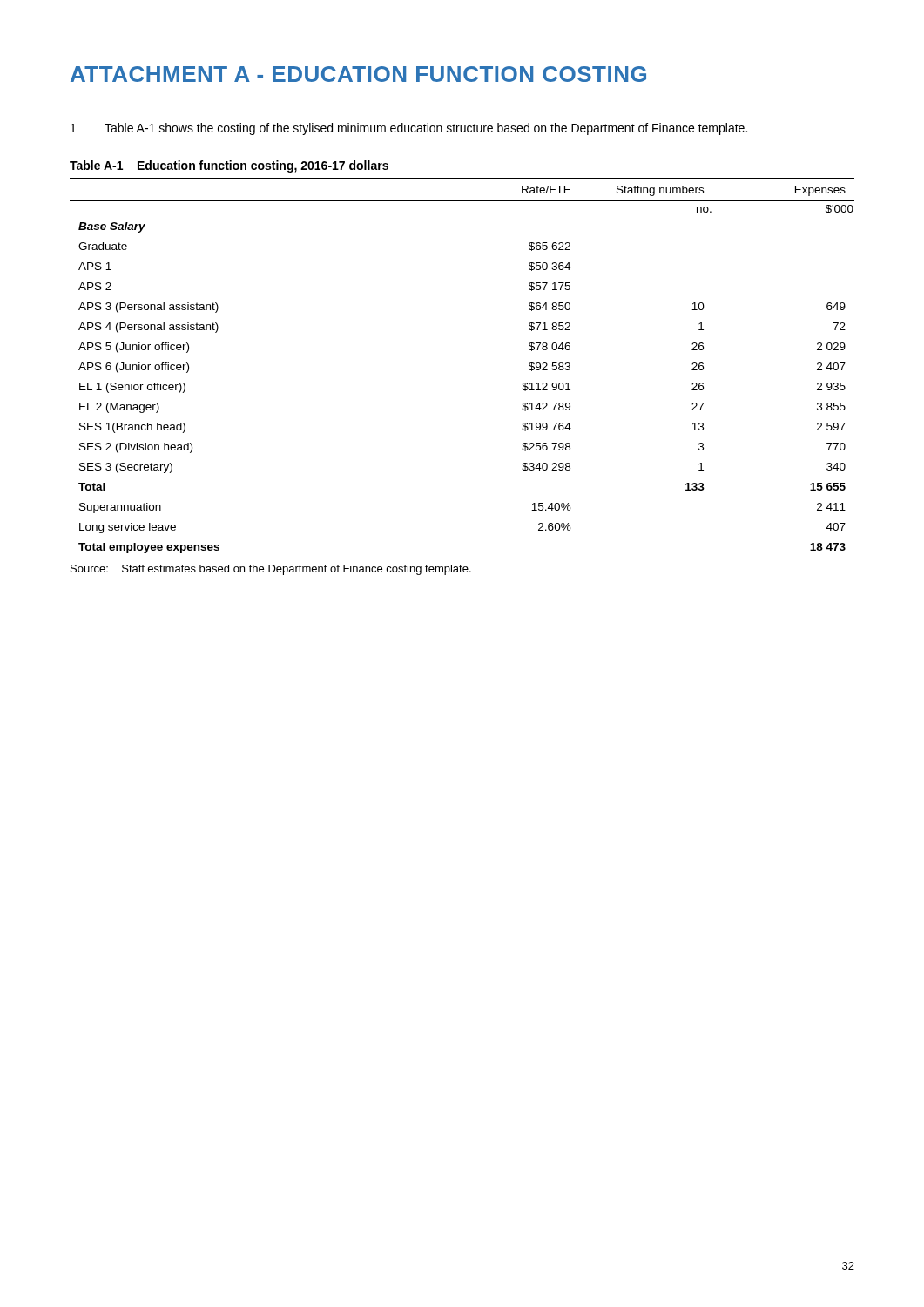
Task: Where does it say "ATTACHMENT A - EDUCATION FUNCTION COSTING"?
Action: point(359,74)
